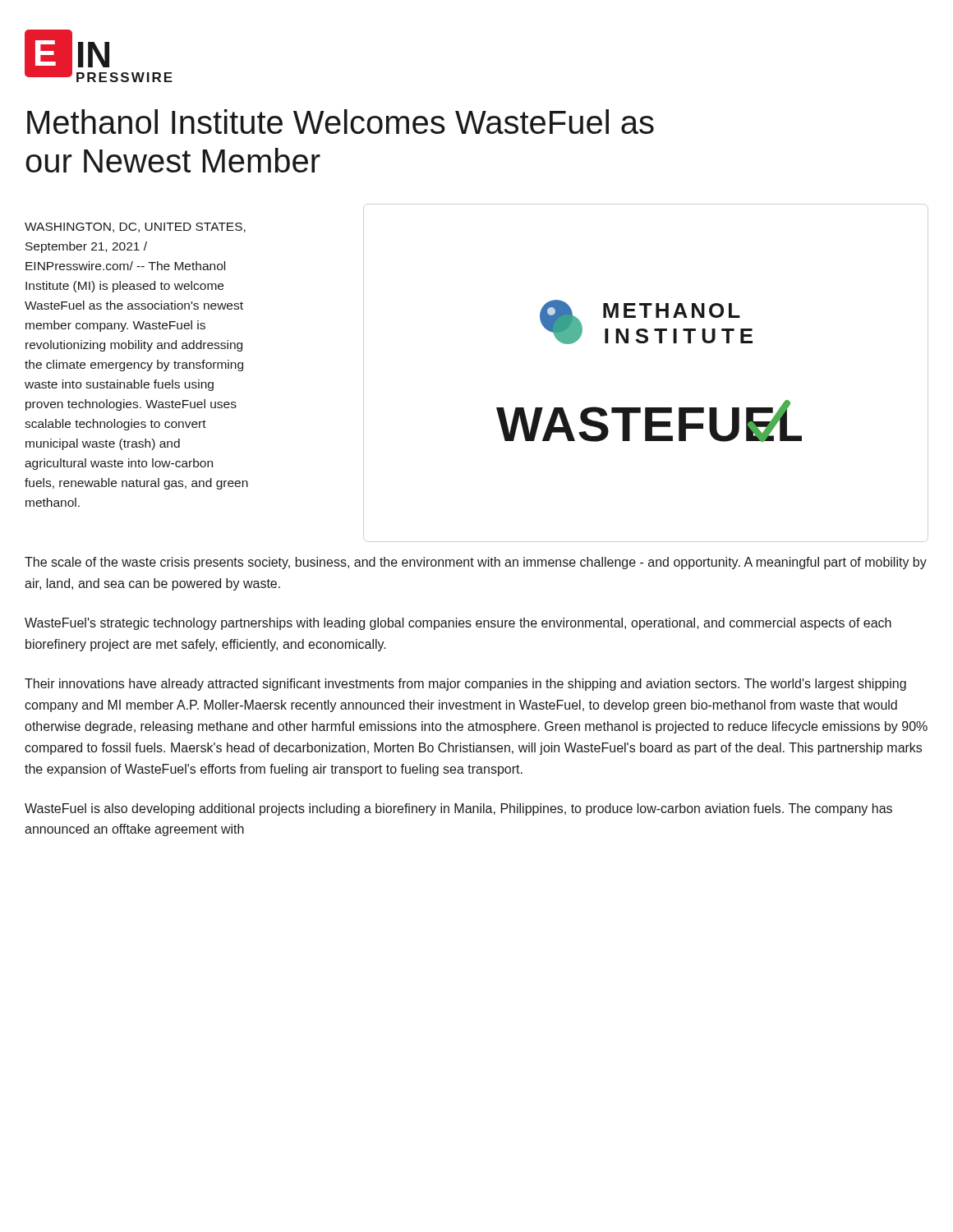Find the text block starting "WasteFuel's strategic technology partnerships"
This screenshot has height=1232, width=953.
click(x=476, y=634)
